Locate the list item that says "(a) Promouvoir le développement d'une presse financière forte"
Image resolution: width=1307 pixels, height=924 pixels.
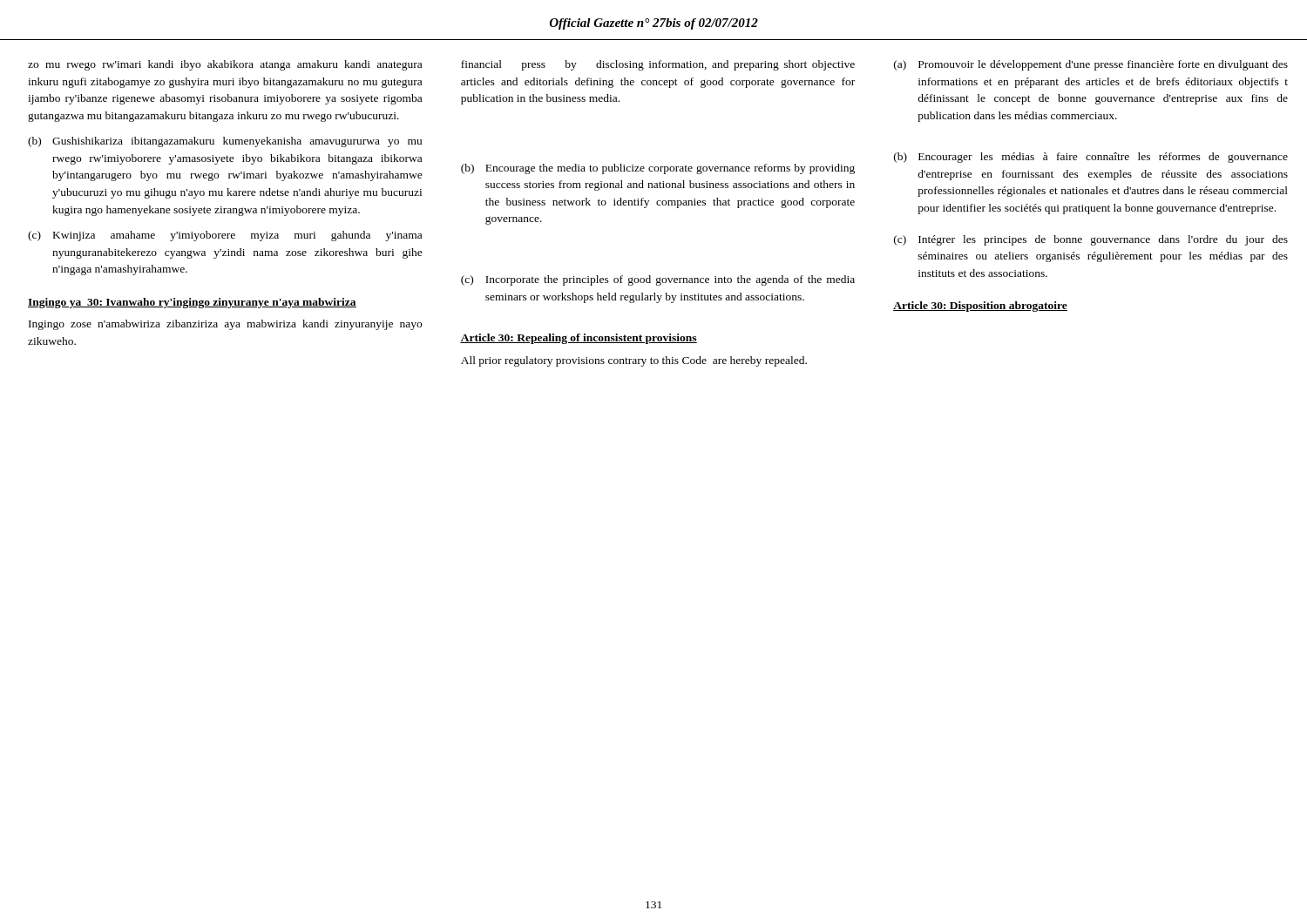[x=1091, y=90]
